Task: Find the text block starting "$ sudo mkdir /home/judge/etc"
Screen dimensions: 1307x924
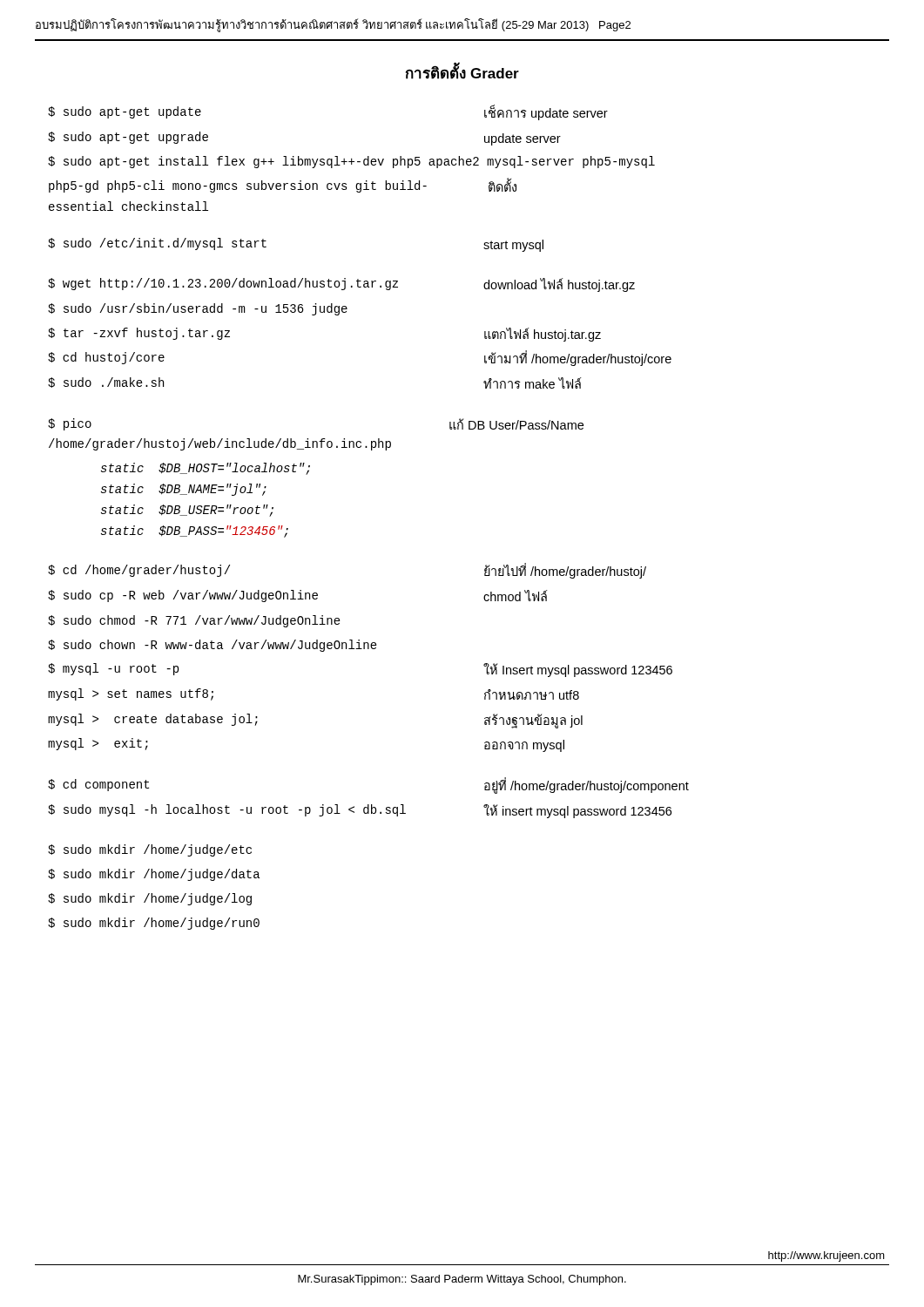Action: [150, 850]
